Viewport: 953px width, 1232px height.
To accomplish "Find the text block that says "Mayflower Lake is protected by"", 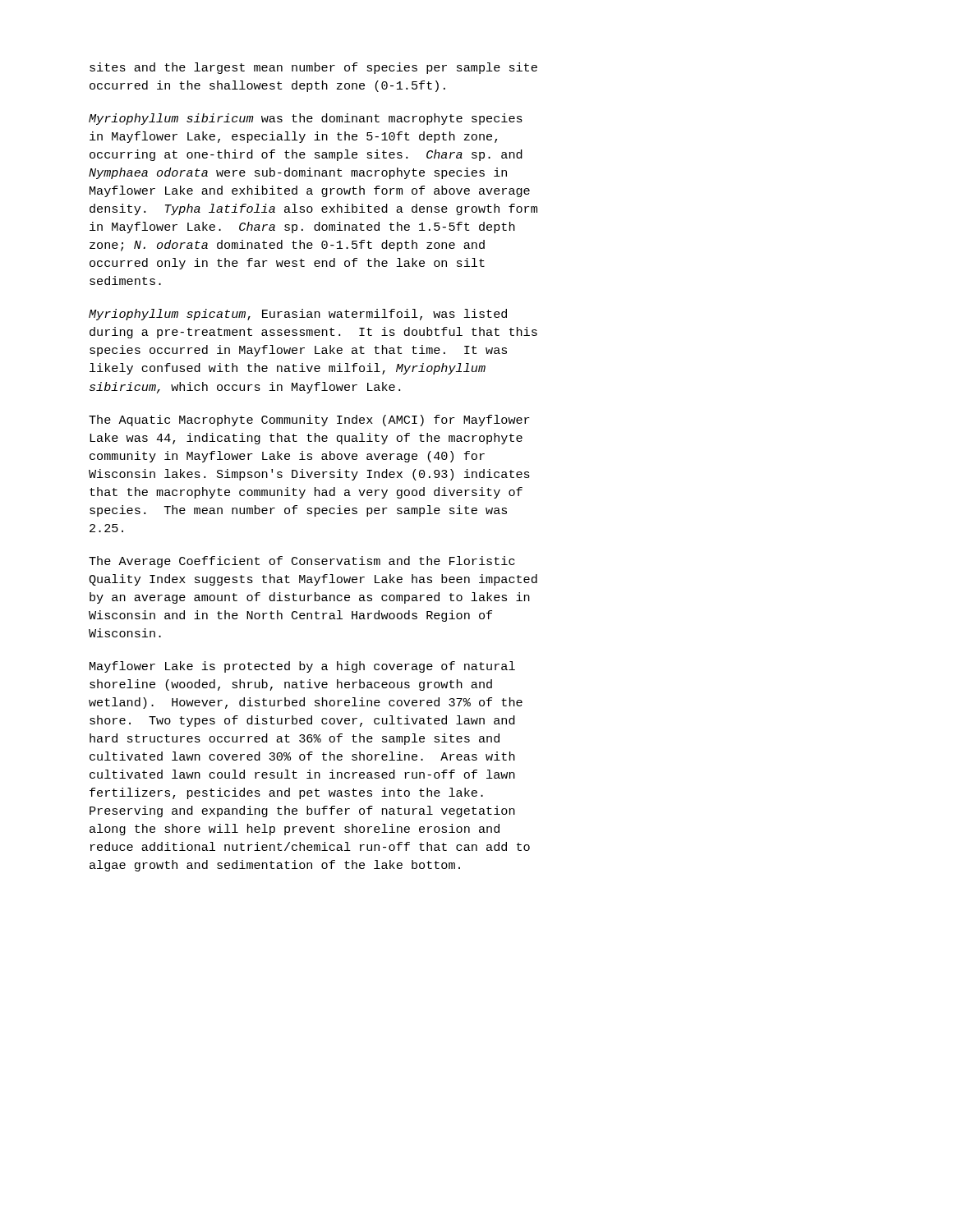I will pyautogui.click(x=310, y=766).
